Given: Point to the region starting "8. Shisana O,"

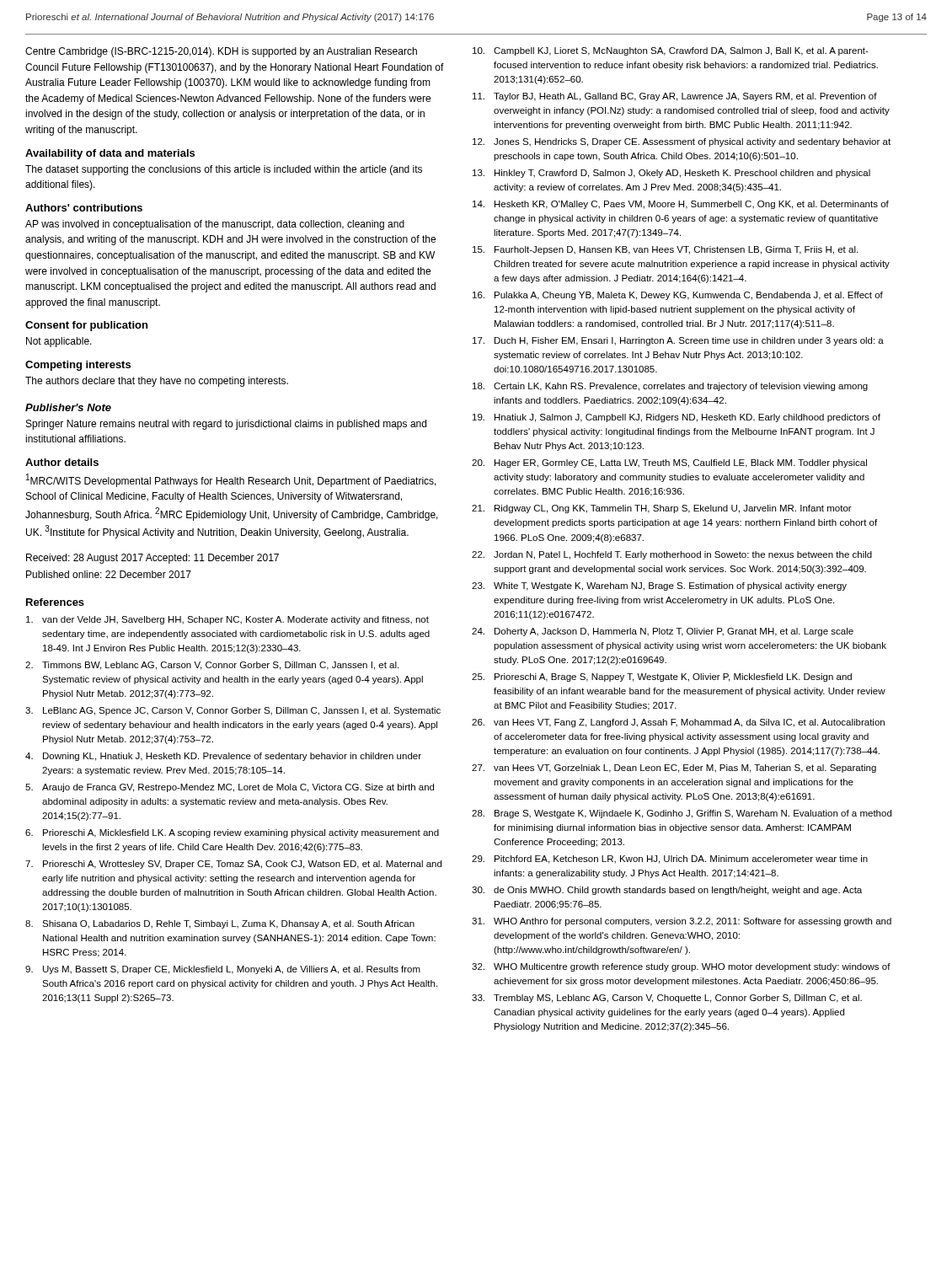Looking at the screenshot, I should (x=236, y=938).
